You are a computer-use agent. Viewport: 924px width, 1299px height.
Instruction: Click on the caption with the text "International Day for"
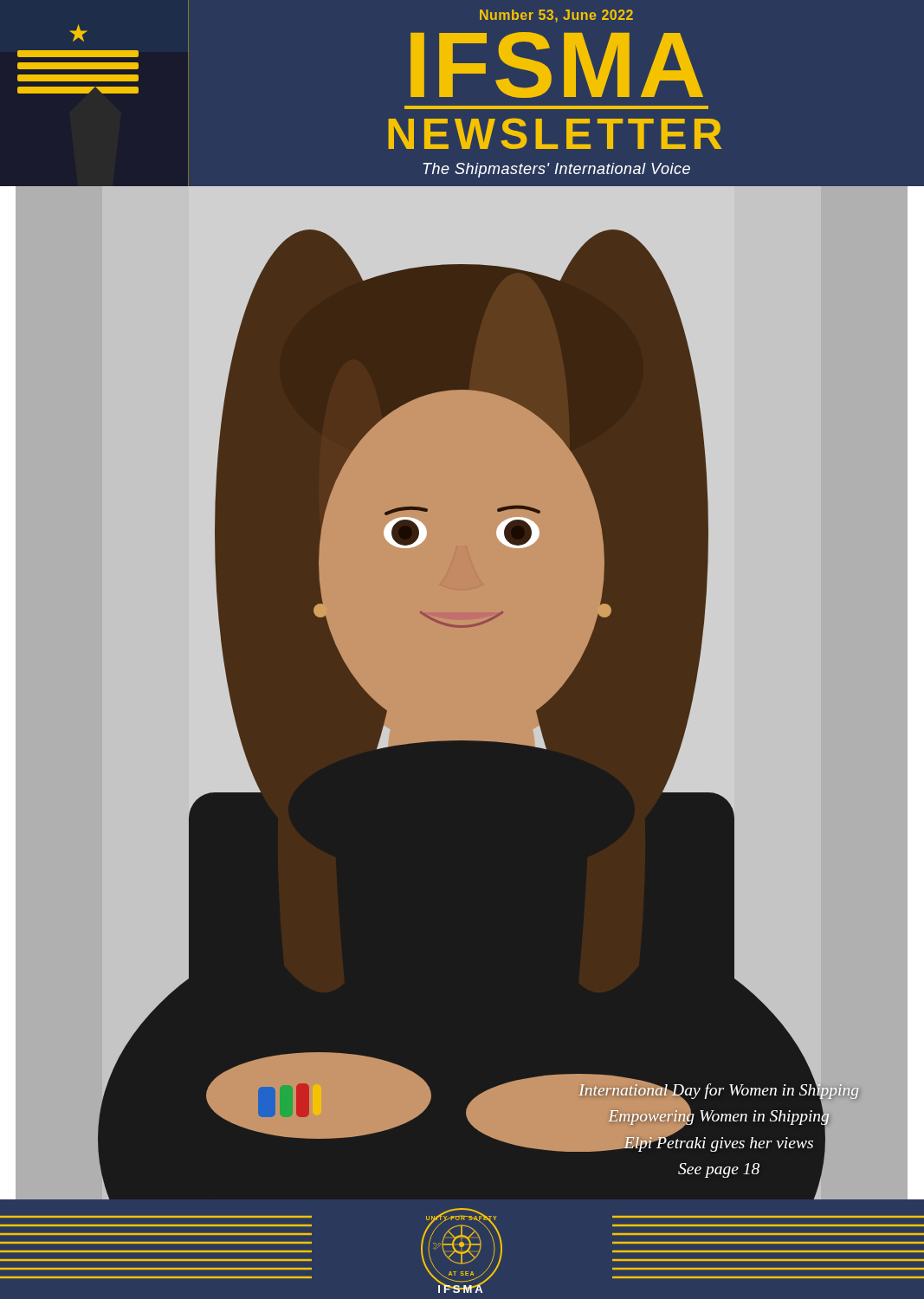[x=719, y=1129]
